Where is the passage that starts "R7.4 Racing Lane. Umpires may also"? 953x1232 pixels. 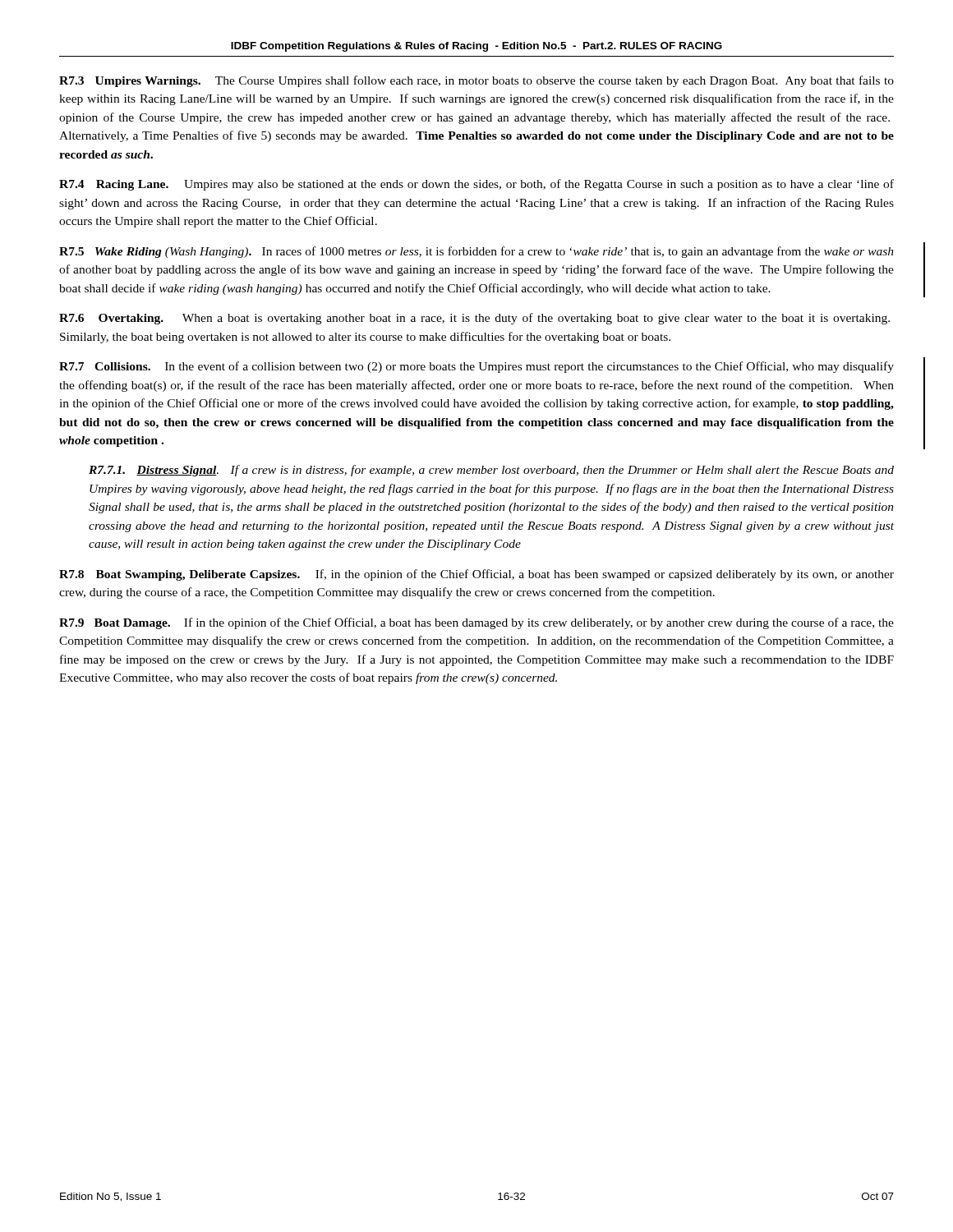click(476, 202)
